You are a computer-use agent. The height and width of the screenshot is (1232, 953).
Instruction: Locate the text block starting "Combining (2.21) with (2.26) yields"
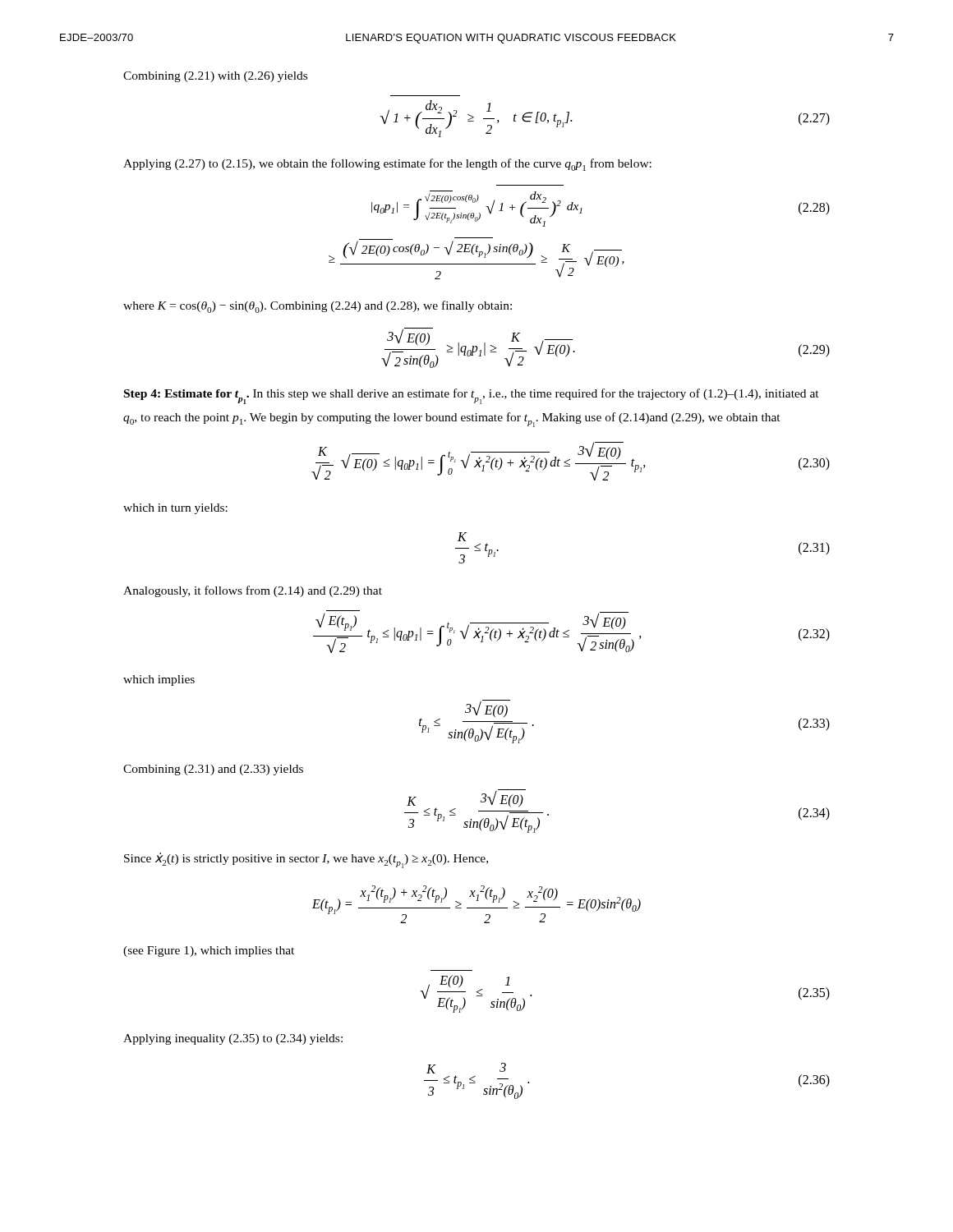tap(216, 75)
